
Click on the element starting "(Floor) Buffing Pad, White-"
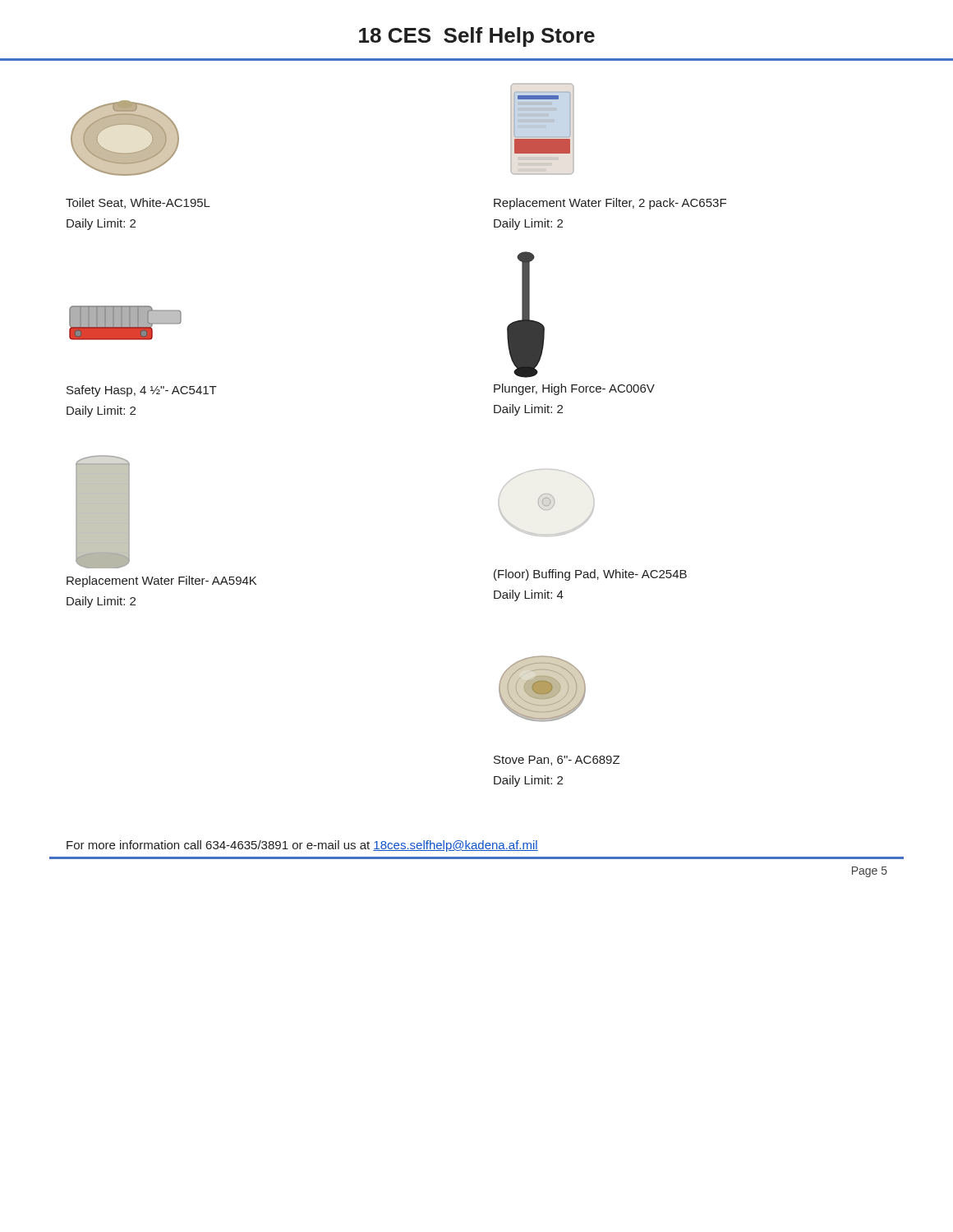click(590, 574)
